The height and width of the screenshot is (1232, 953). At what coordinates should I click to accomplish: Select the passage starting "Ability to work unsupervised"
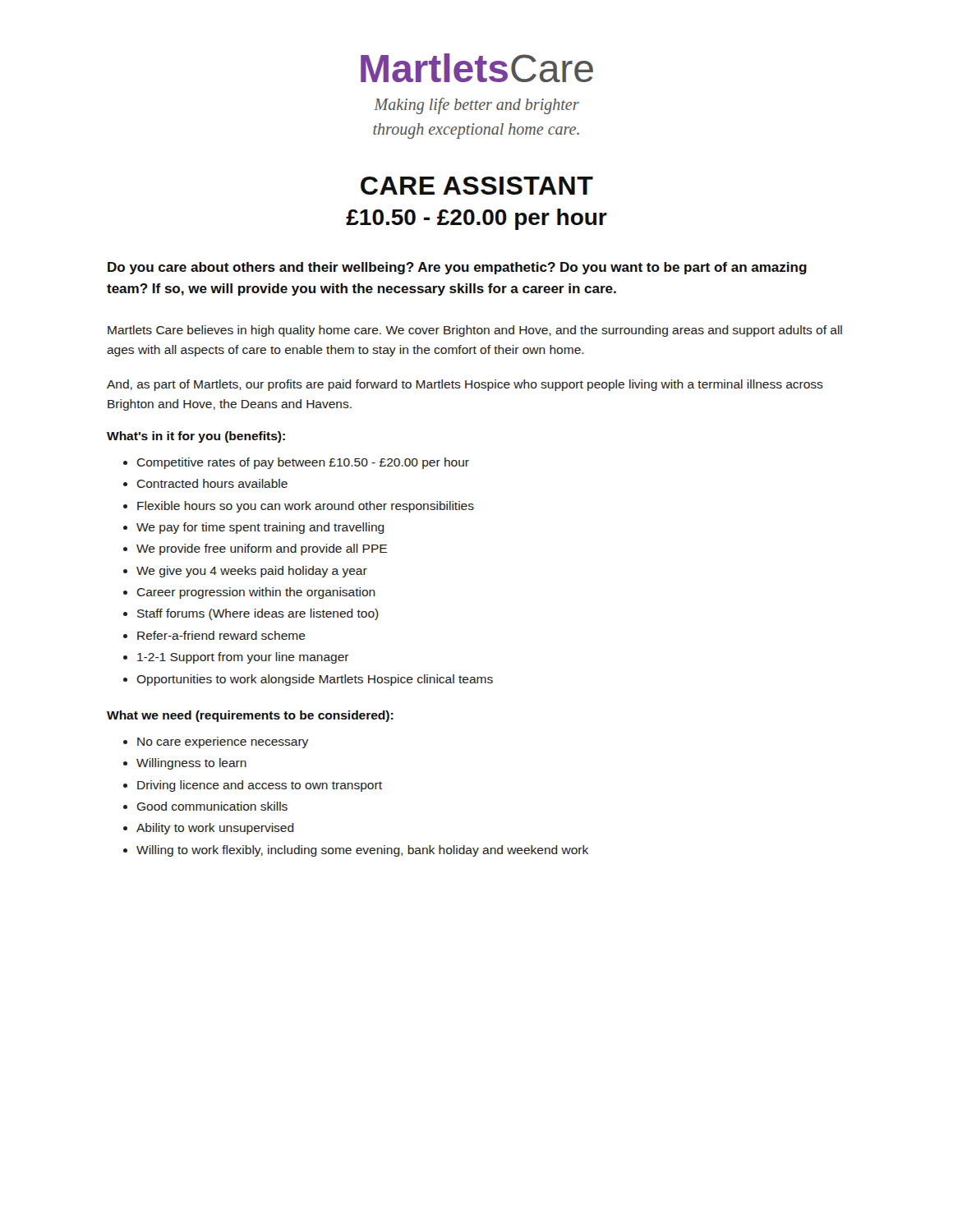click(215, 828)
